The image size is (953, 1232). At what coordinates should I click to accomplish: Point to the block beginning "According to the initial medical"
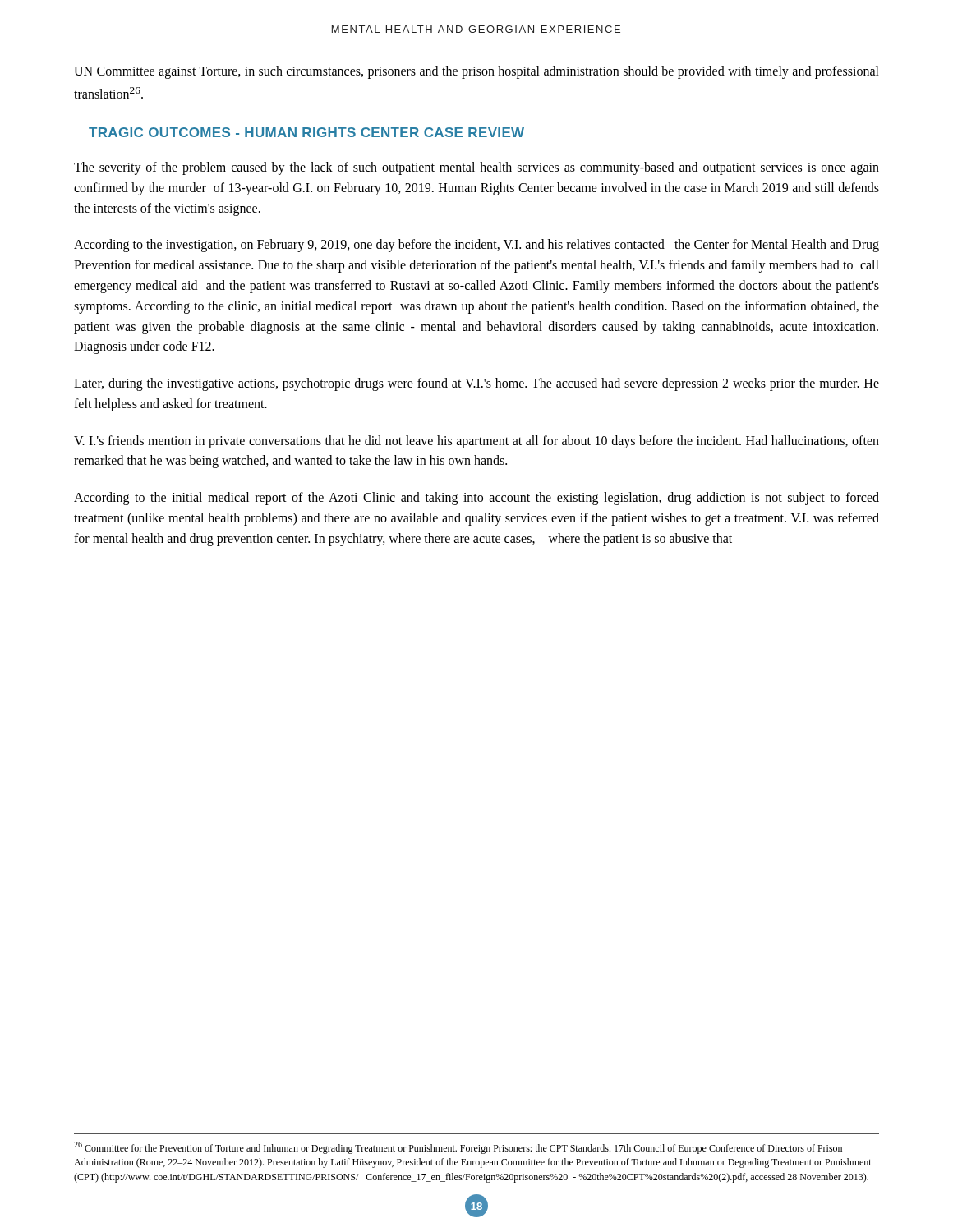pos(476,518)
